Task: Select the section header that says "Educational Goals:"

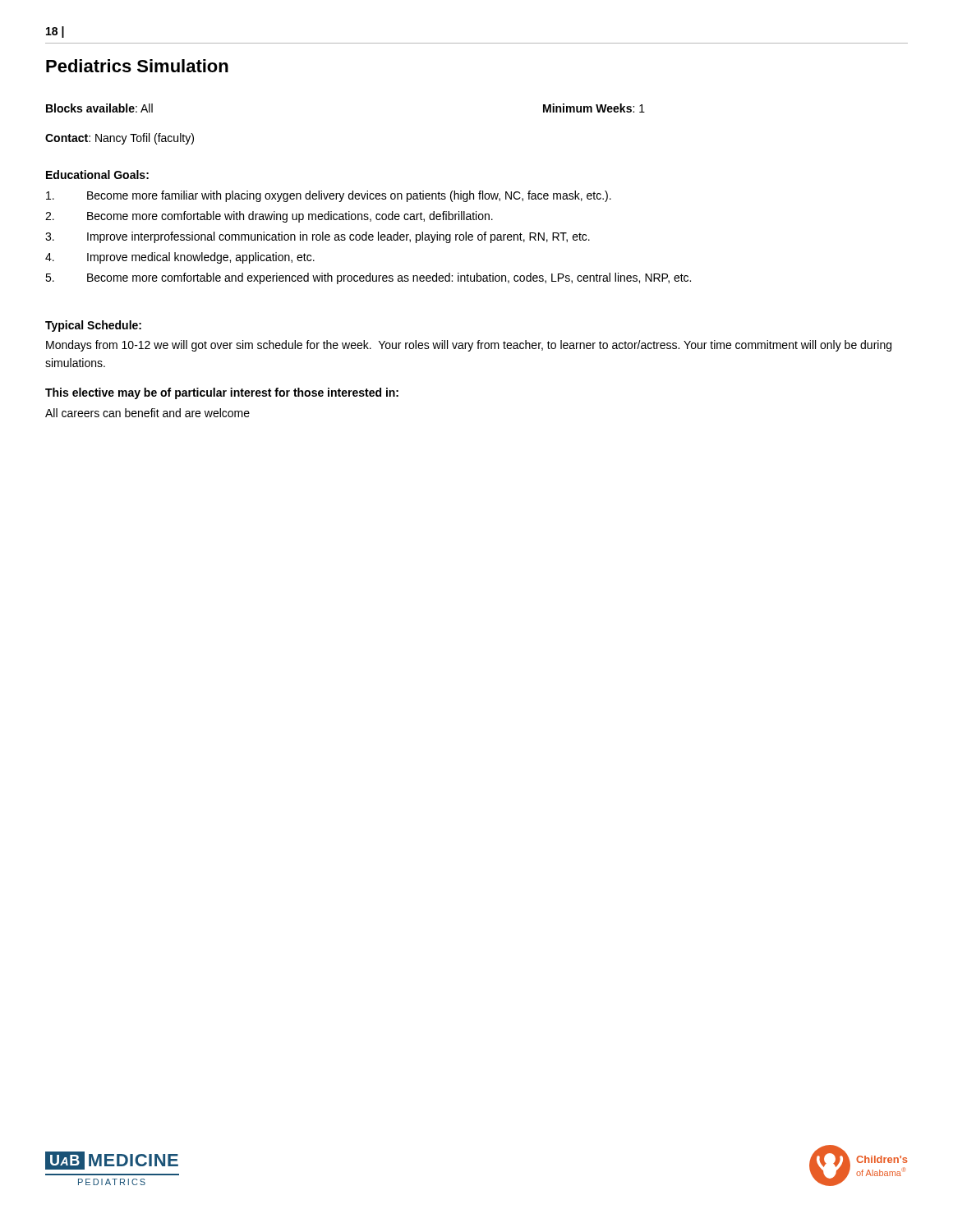Action: tap(97, 175)
